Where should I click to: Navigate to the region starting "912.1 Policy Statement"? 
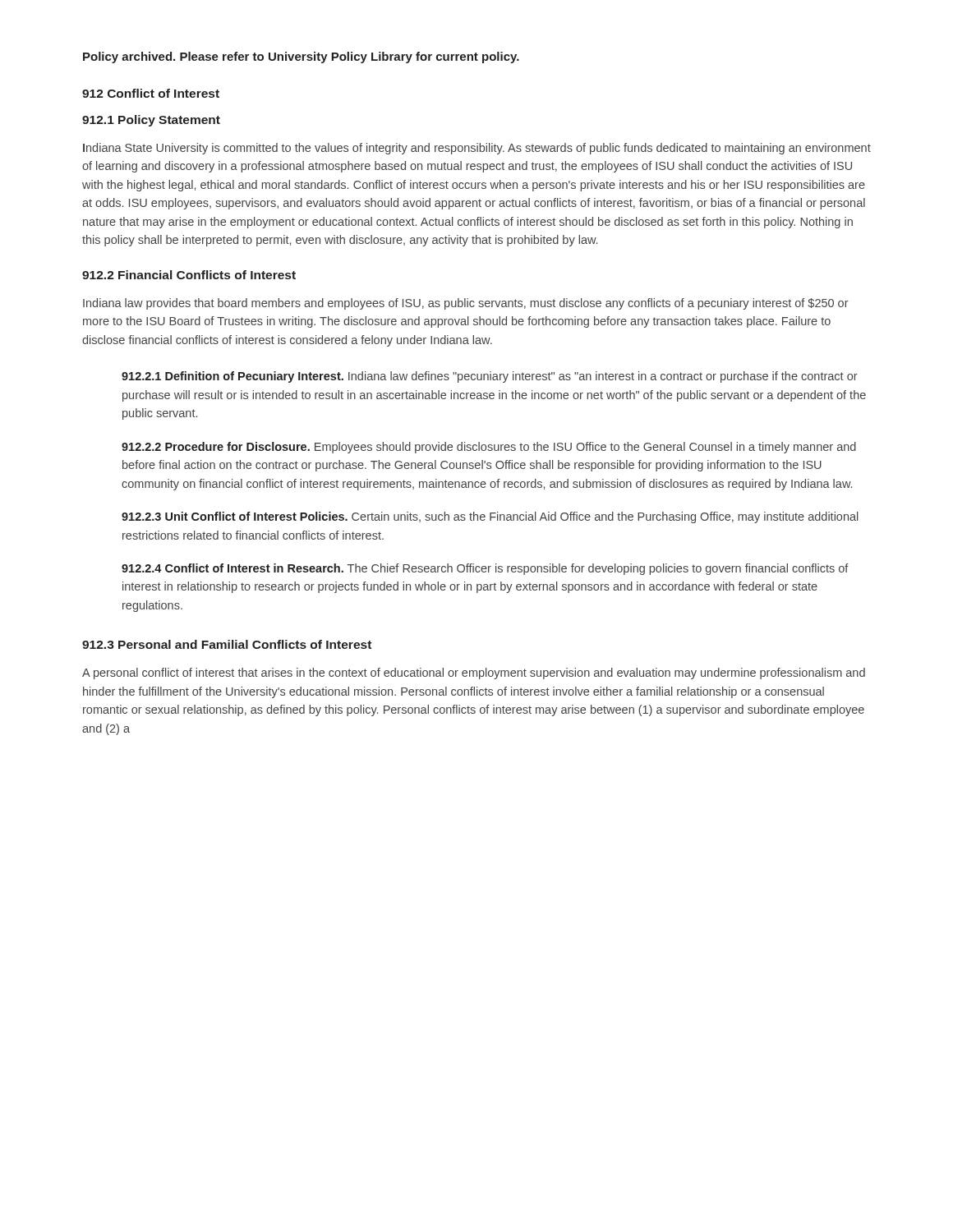[x=151, y=120]
